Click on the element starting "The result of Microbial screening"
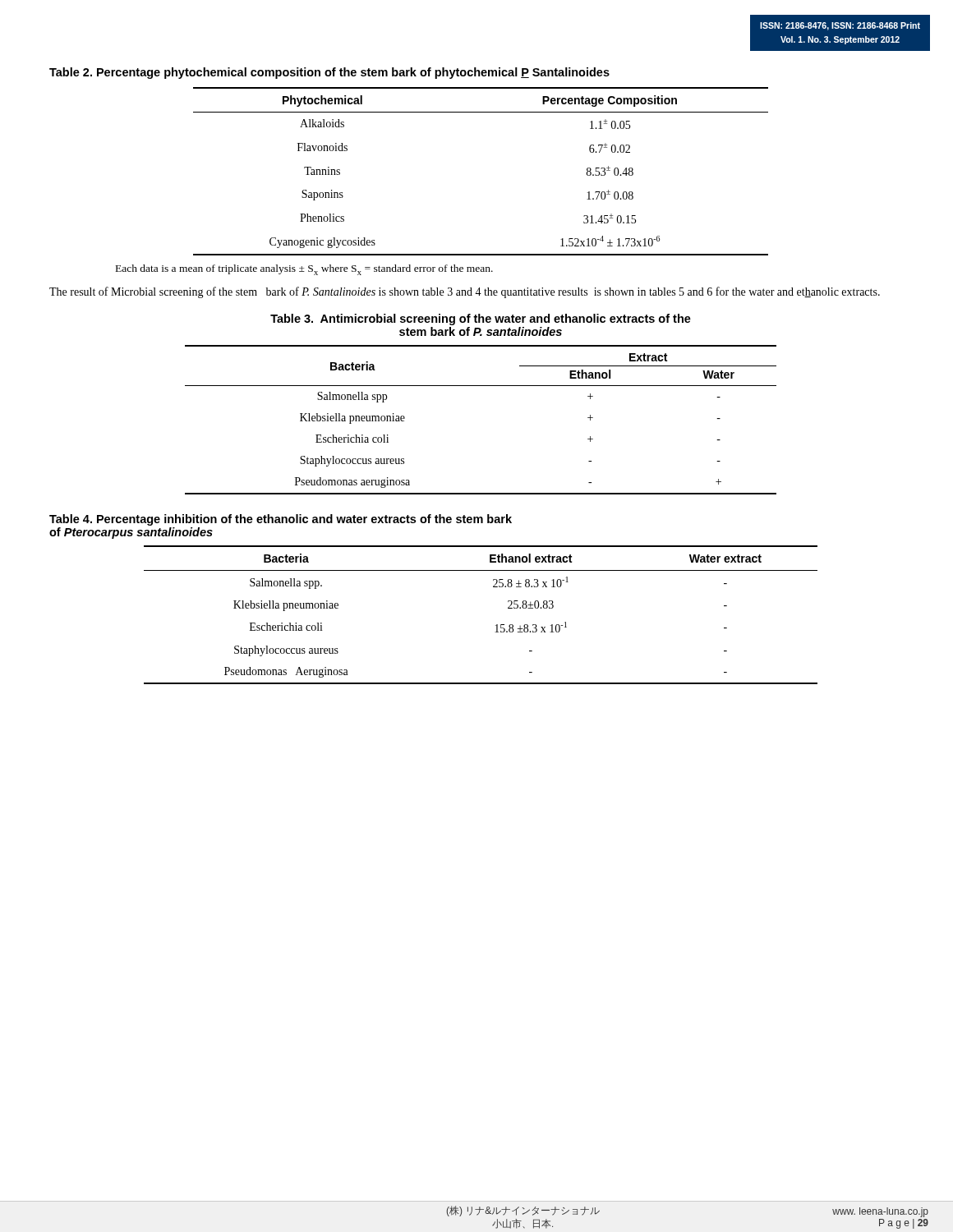Viewport: 953px width, 1232px height. 465,292
